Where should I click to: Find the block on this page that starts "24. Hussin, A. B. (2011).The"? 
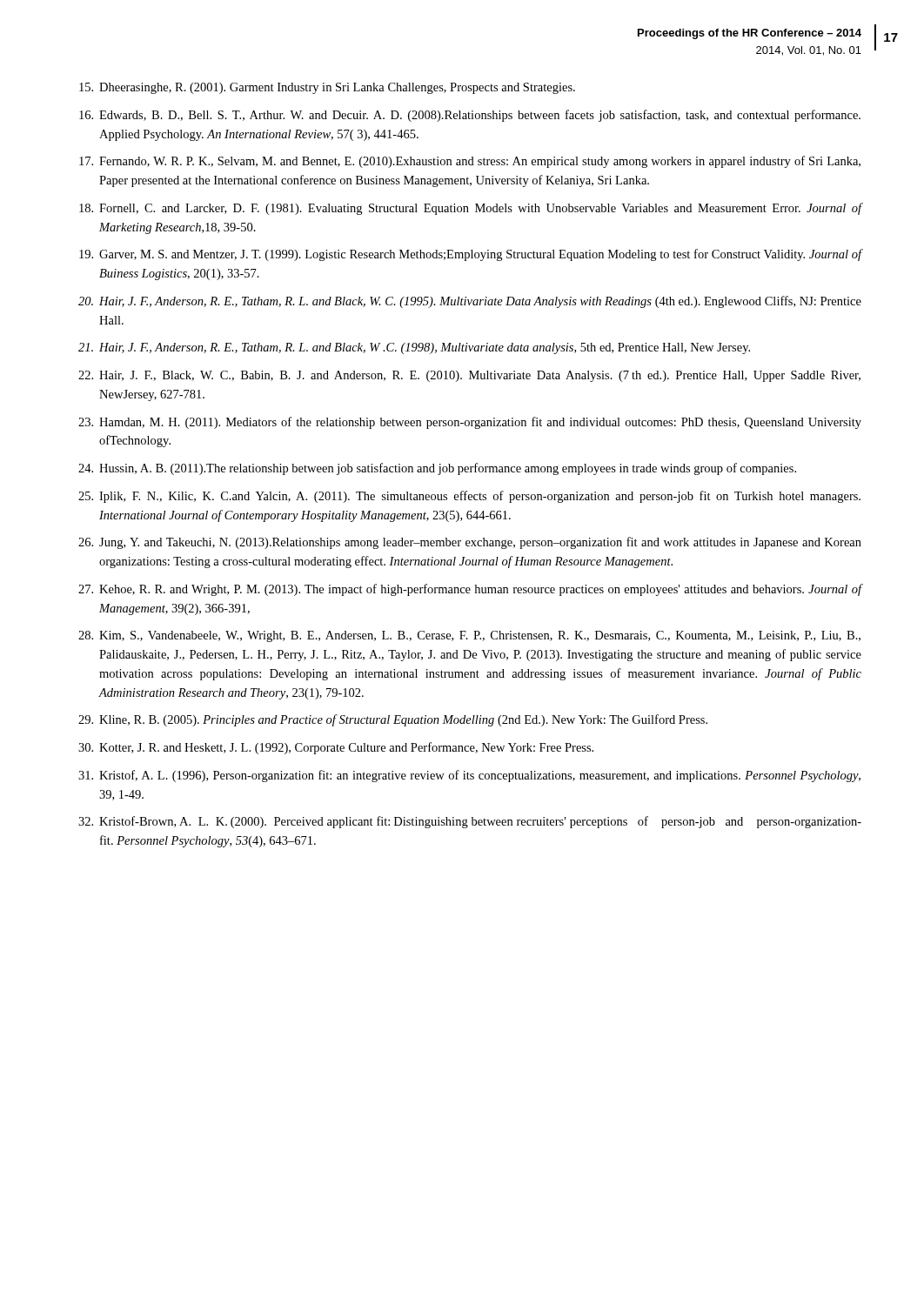click(x=462, y=469)
